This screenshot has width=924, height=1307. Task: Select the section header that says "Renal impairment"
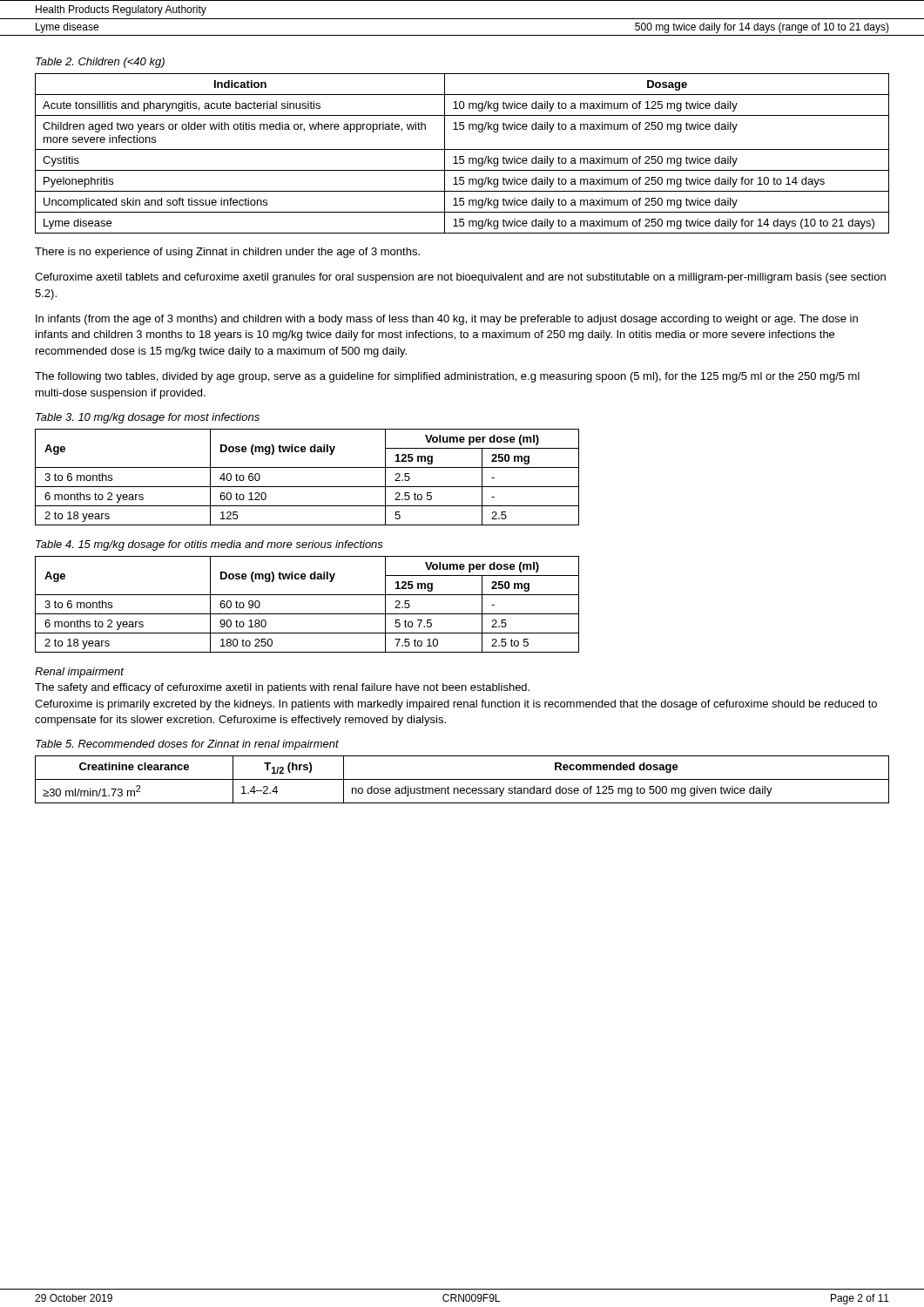(x=79, y=671)
